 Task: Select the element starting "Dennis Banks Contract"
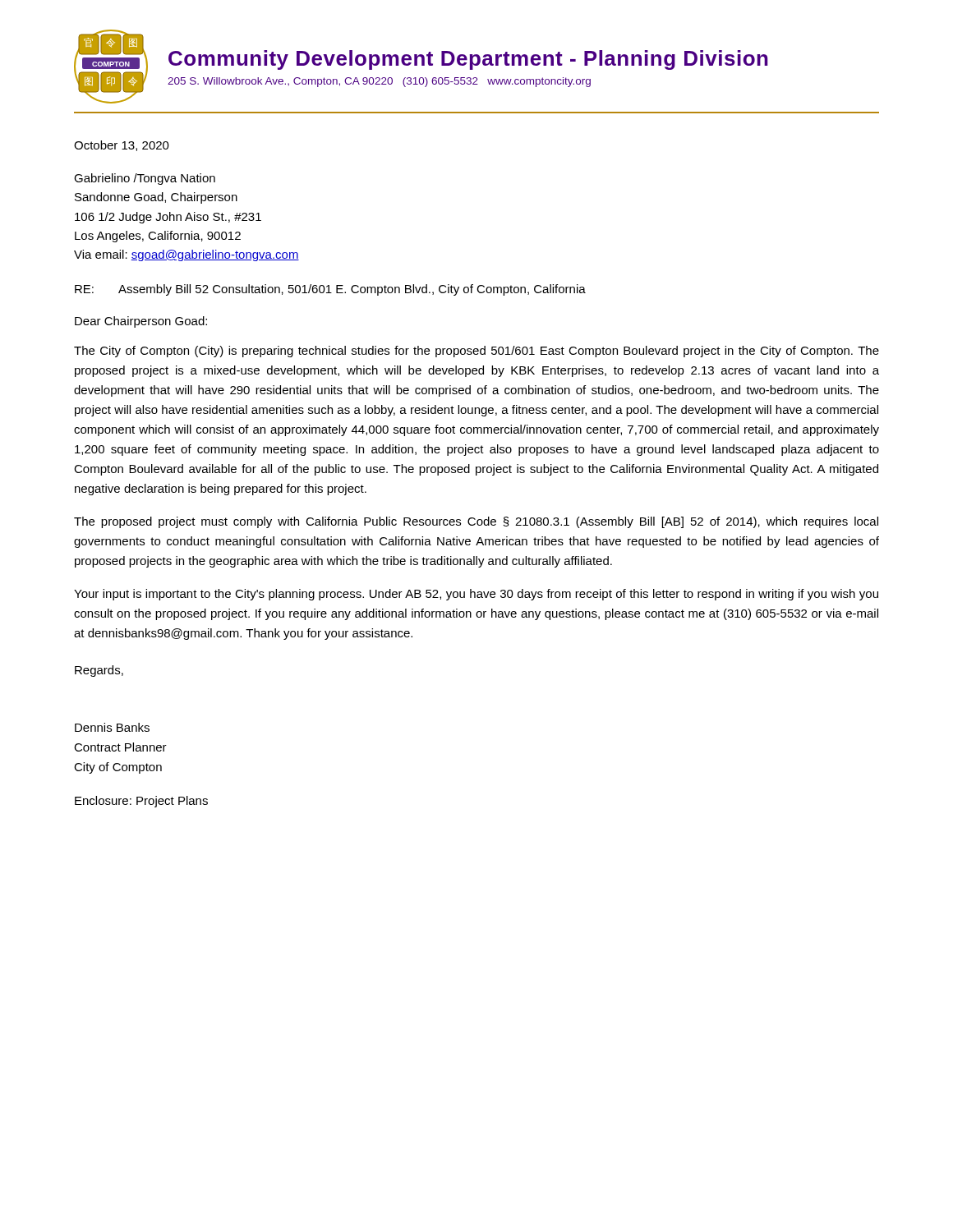coord(120,747)
